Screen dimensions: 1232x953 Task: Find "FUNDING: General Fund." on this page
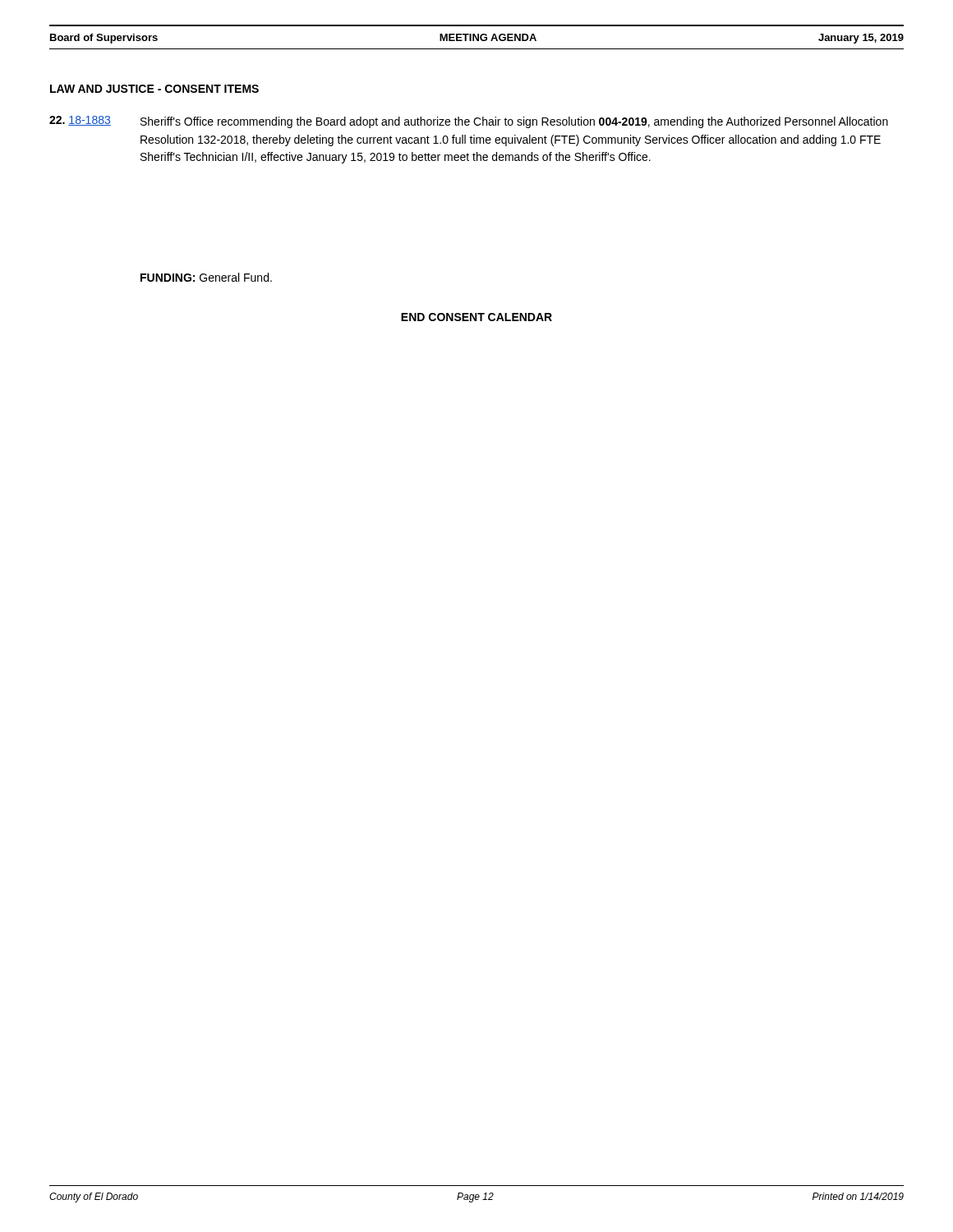pyautogui.click(x=206, y=278)
